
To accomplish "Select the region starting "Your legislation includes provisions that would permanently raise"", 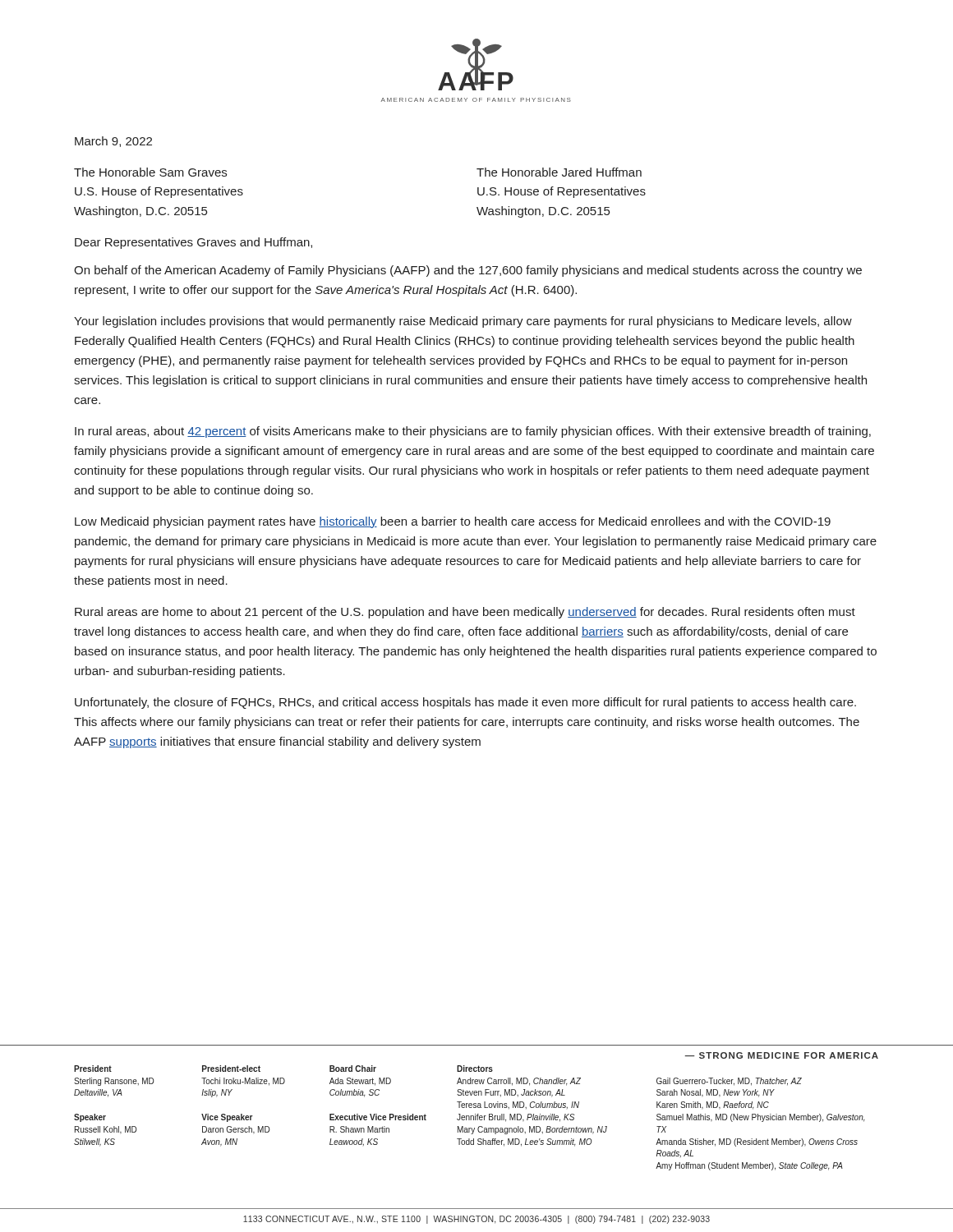I will pyautogui.click(x=471, y=360).
